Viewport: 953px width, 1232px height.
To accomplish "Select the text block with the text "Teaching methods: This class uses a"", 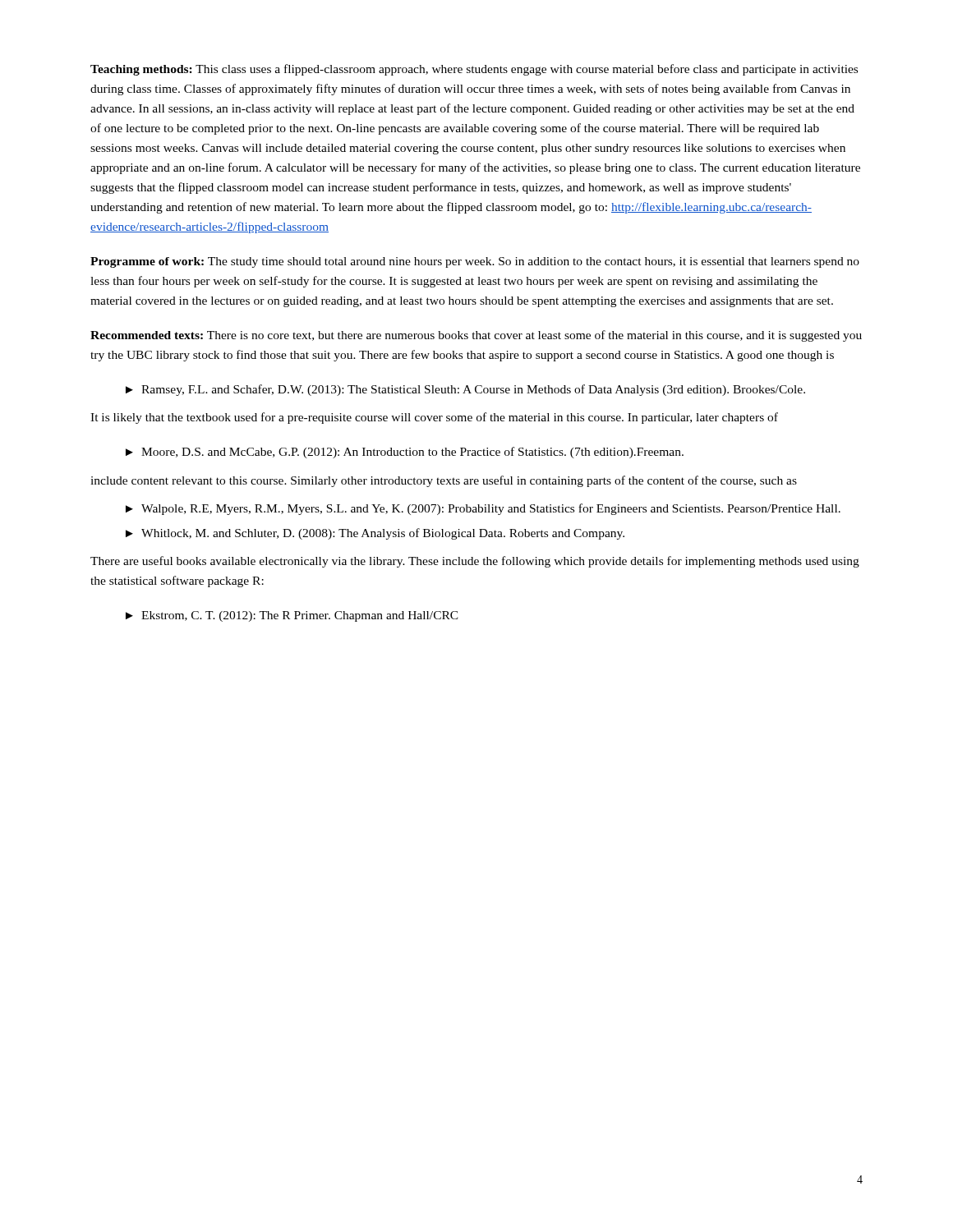I will pyautogui.click(x=475, y=147).
